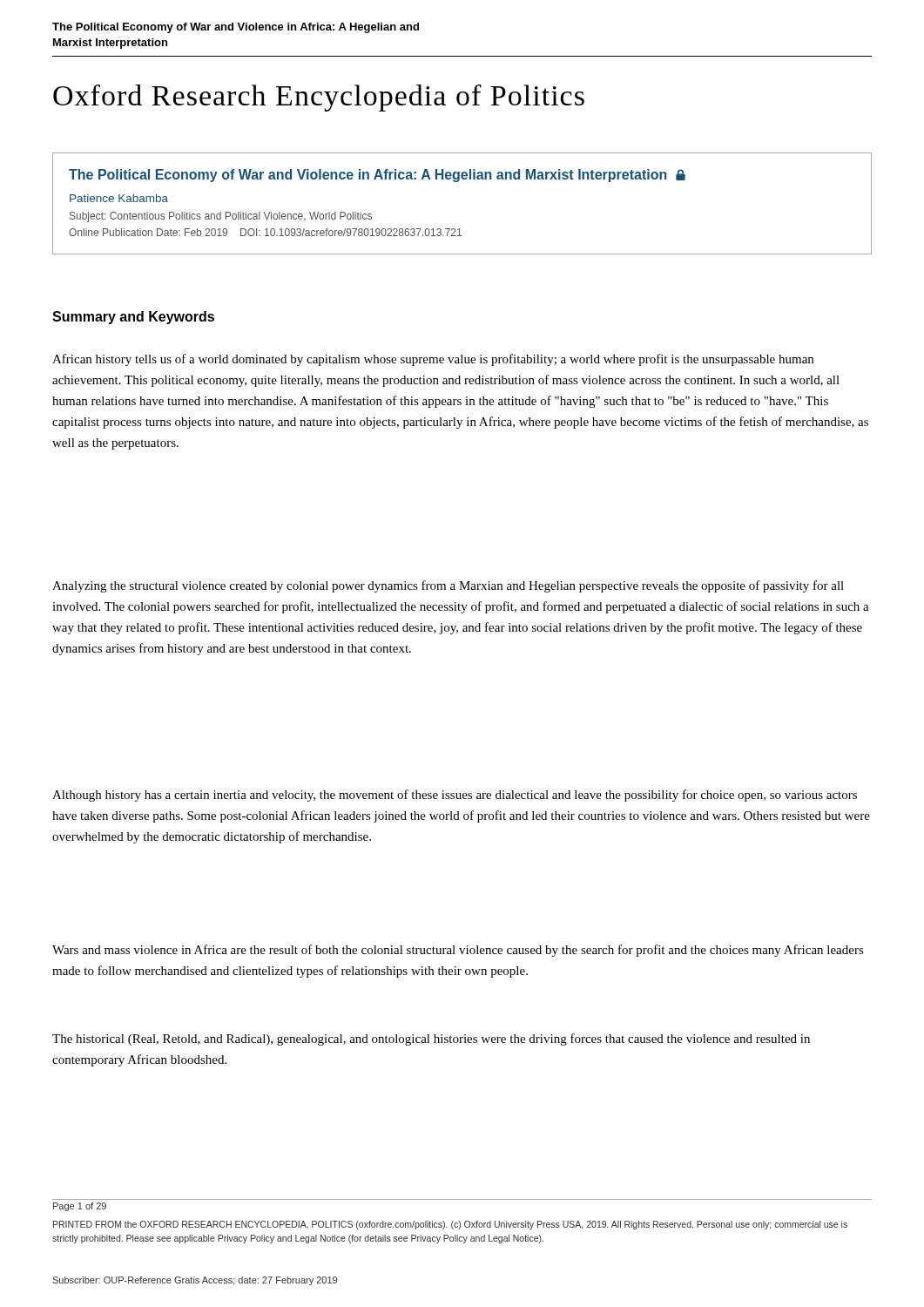
Task: Click the passage that begins "Wars and mass violence in Africa are"
Action: (458, 960)
